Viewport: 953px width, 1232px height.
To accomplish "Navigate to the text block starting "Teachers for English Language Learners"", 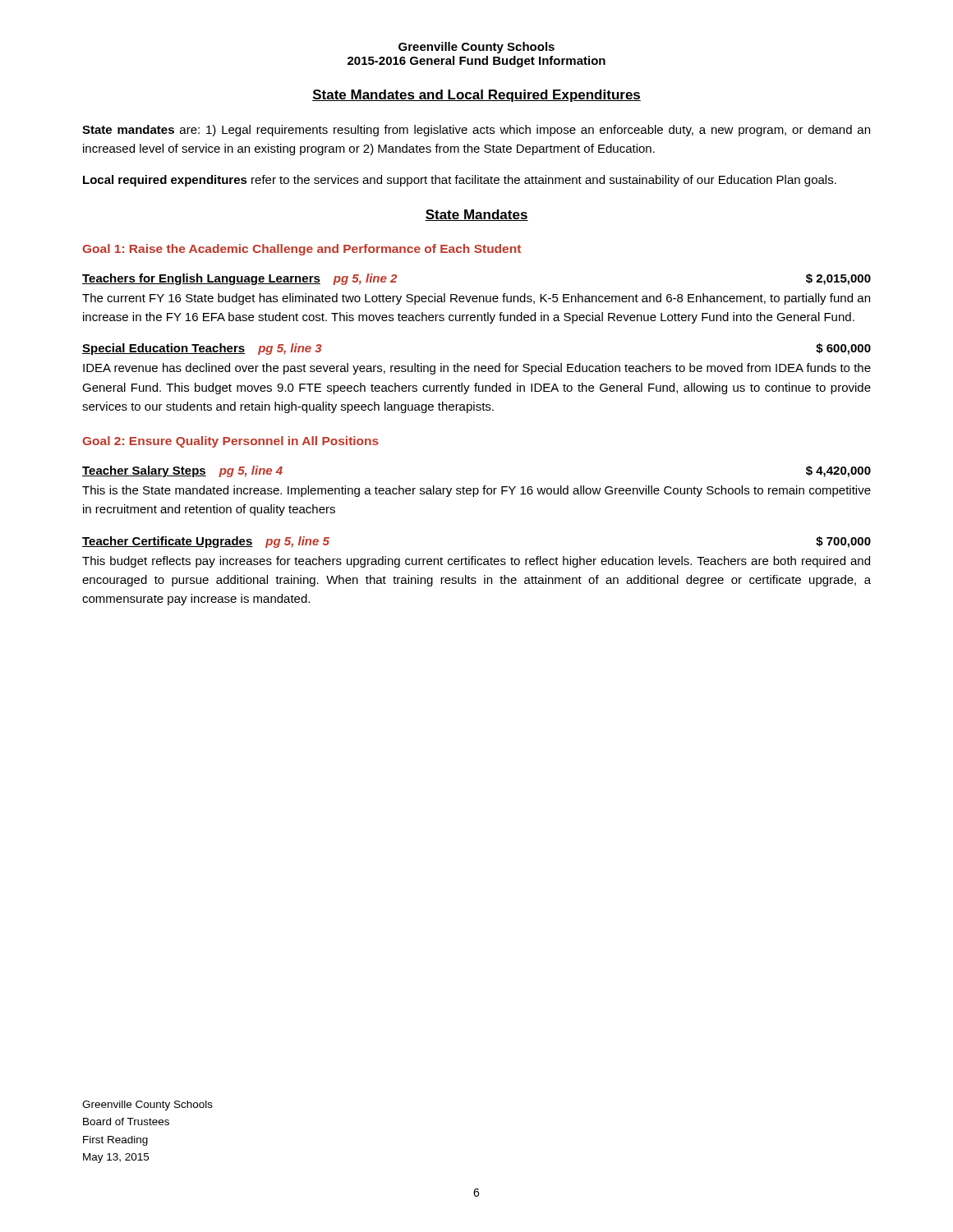I will pos(208,279).
